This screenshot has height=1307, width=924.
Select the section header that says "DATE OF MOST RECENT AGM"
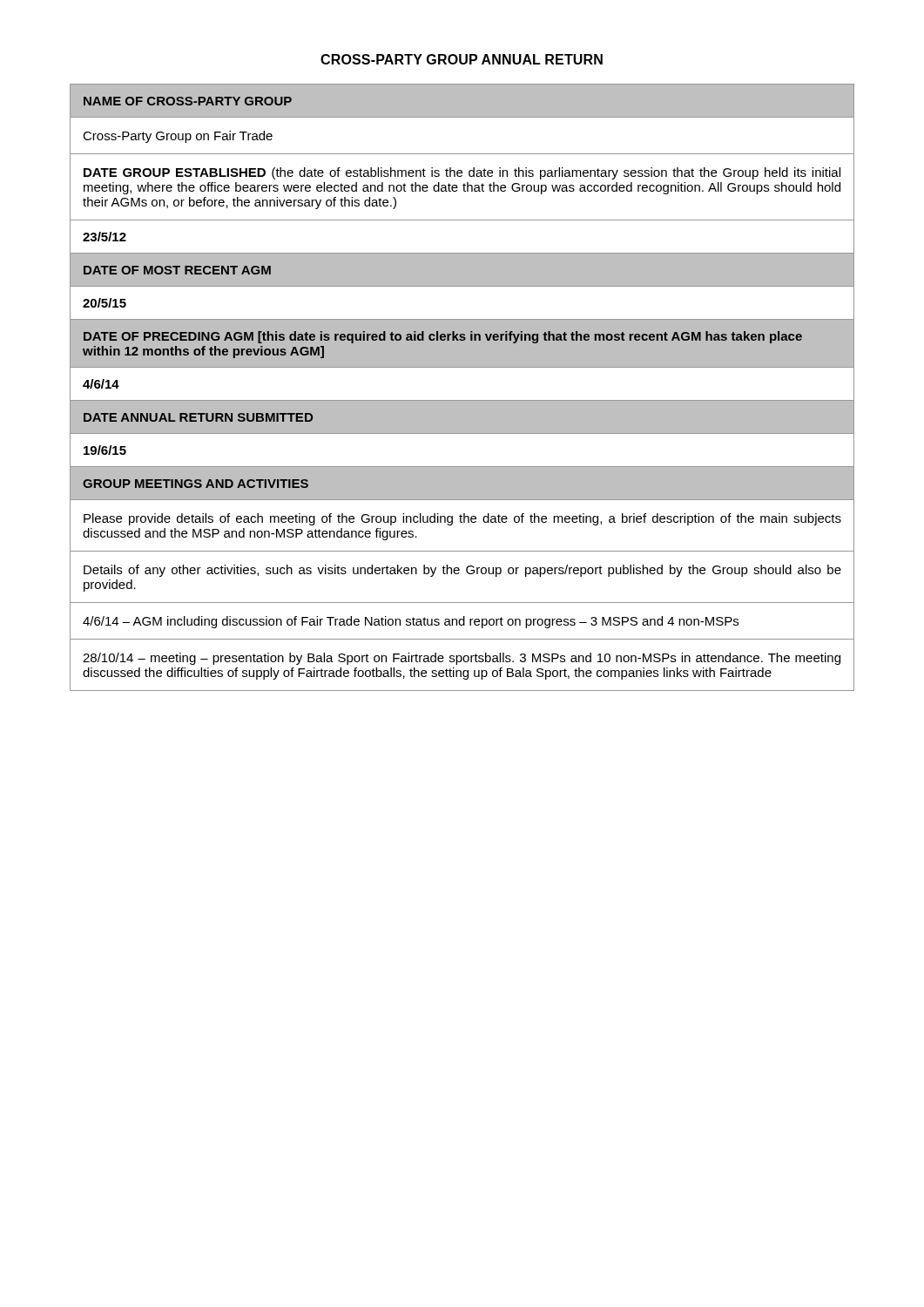pos(177,270)
